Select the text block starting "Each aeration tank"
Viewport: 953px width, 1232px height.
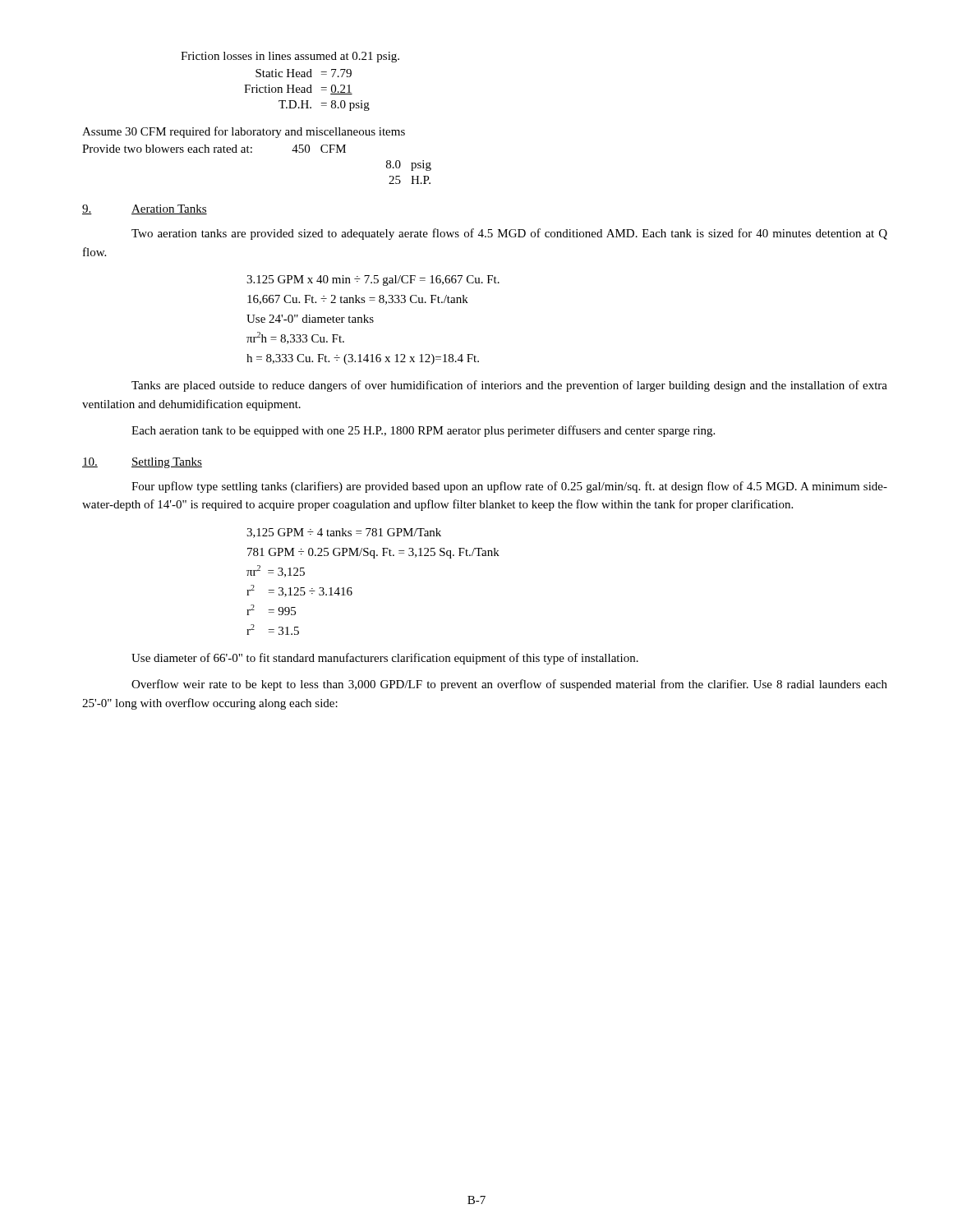pyautogui.click(x=424, y=430)
